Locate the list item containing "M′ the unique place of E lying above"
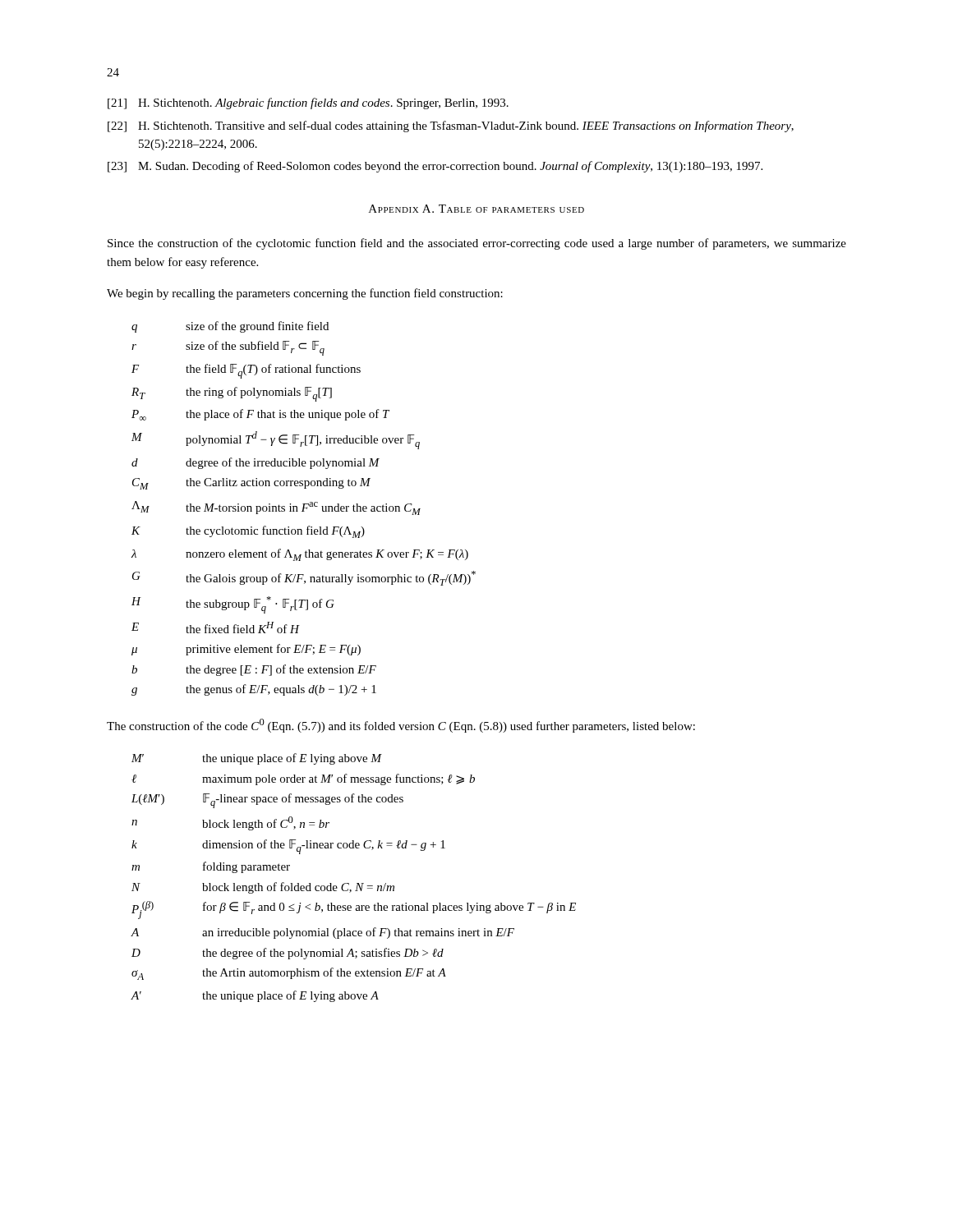This screenshot has height=1232, width=953. (x=354, y=758)
